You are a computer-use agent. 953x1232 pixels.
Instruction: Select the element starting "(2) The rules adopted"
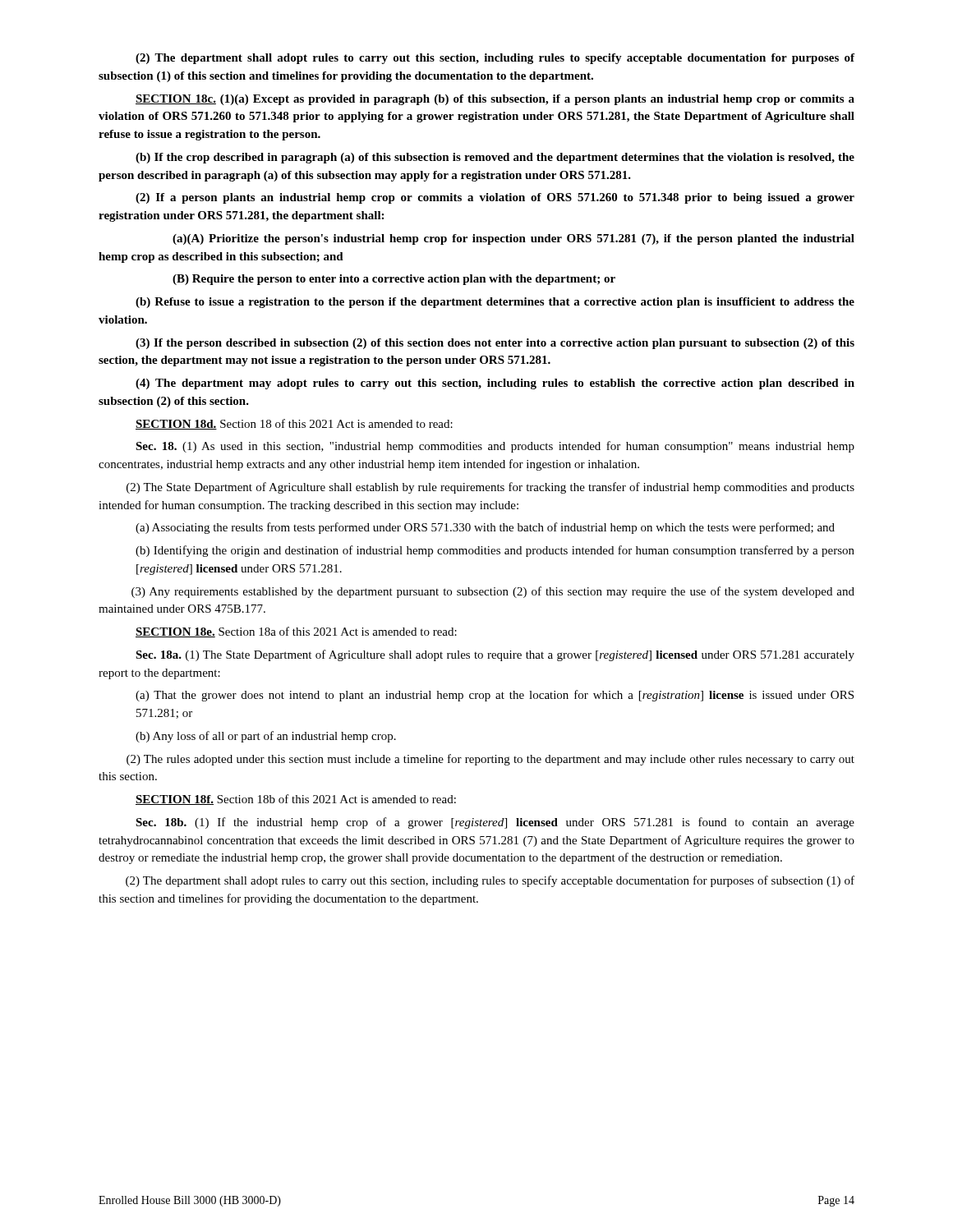tap(476, 768)
